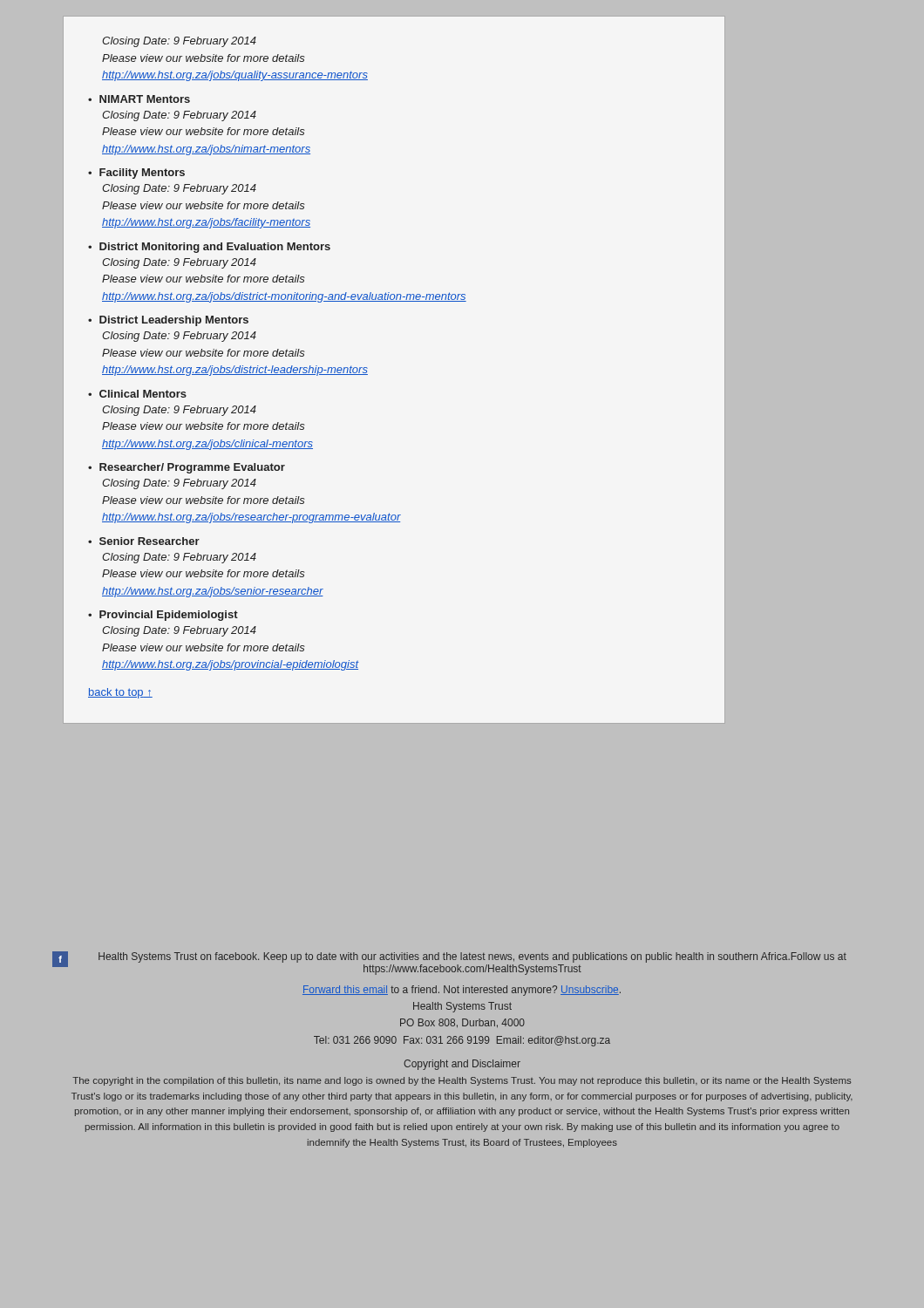Locate the block of text that opens with "f Health Systems Trust on"
Screen dimensions: 1308x924
click(462, 963)
